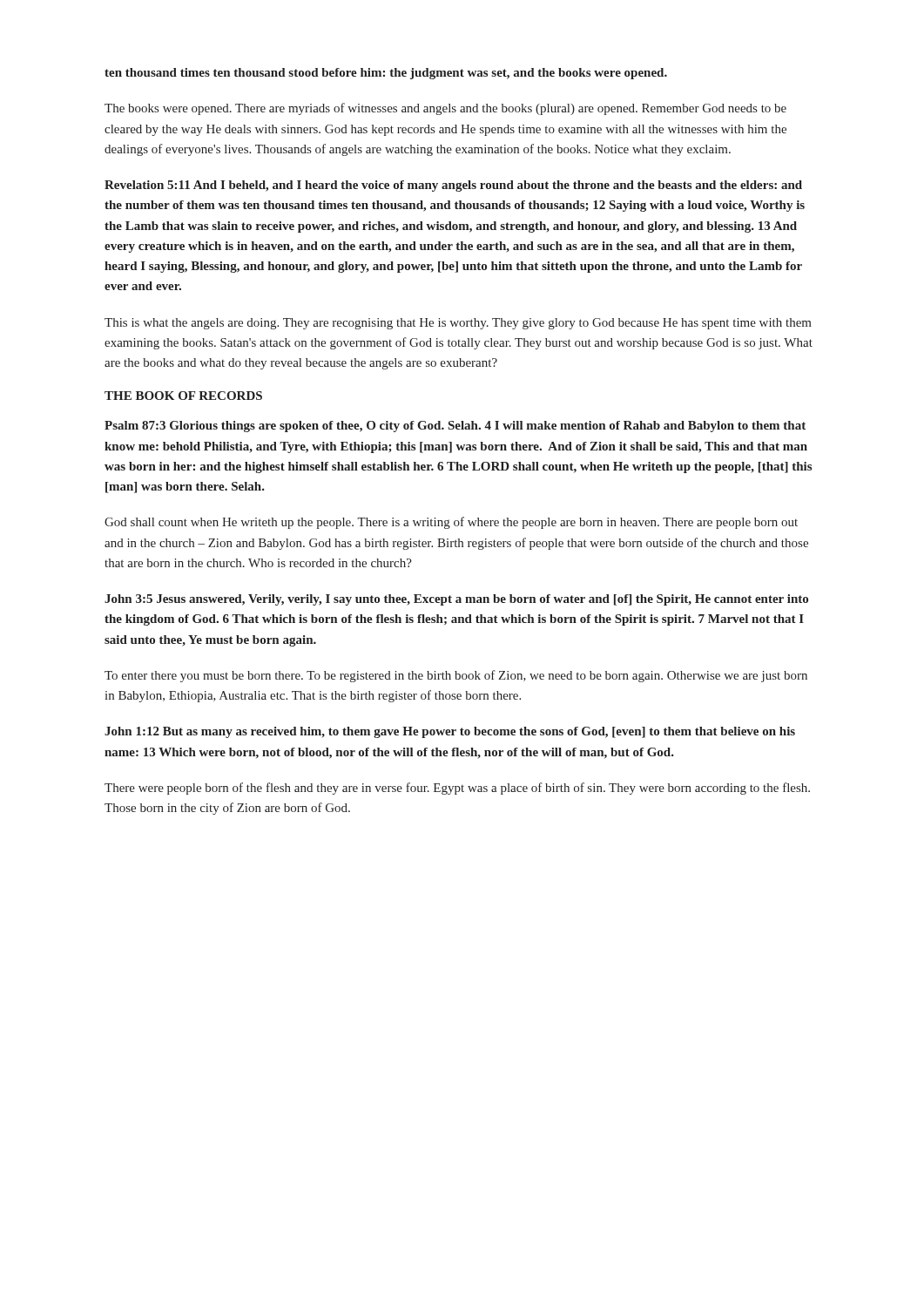Image resolution: width=924 pixels, height=1307 pixels.
Task: Select the text block that says "To enter there you must"
Action: 462,686
